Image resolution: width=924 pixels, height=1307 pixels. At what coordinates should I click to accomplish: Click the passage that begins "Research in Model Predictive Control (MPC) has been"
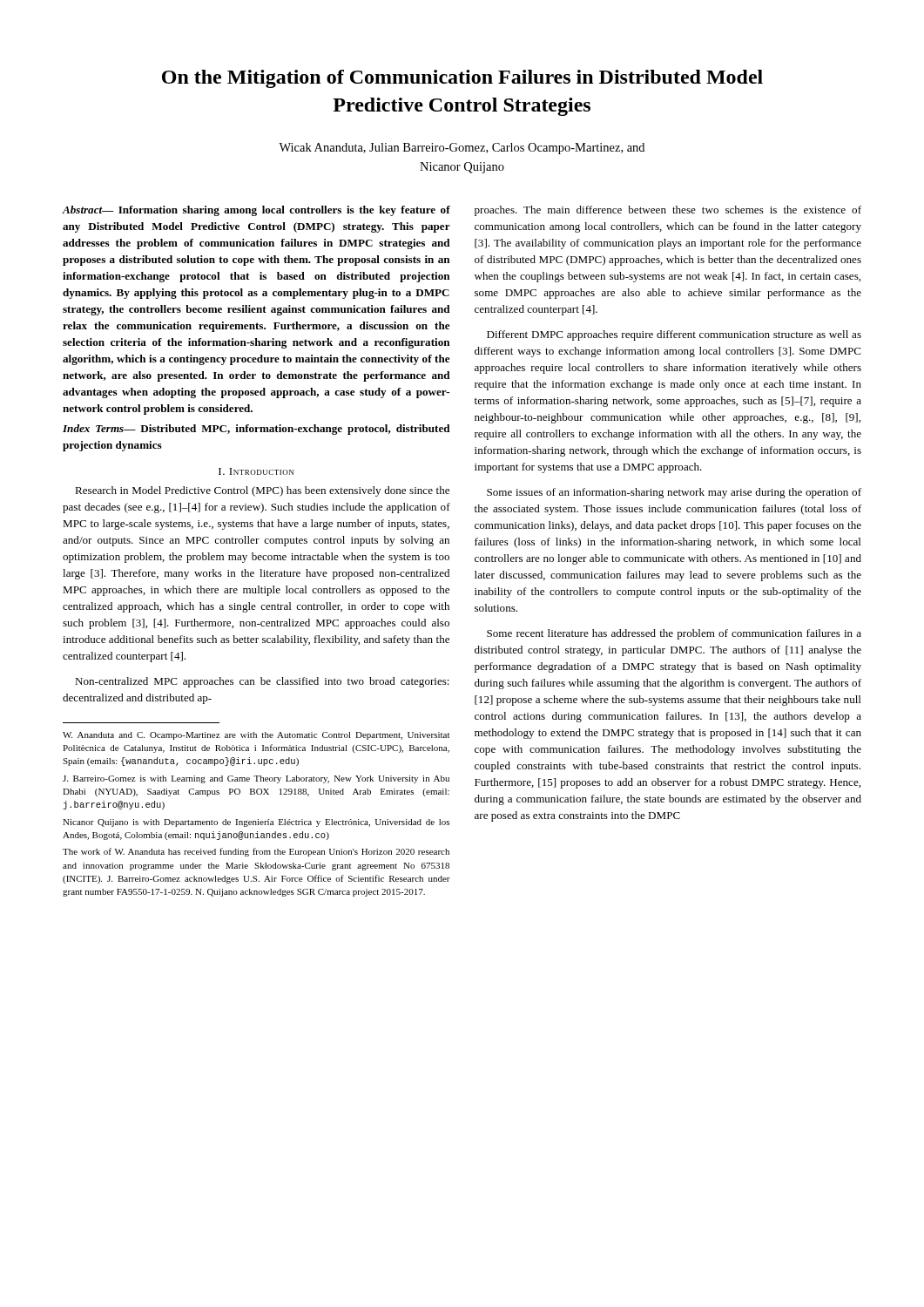click(256, 595)
